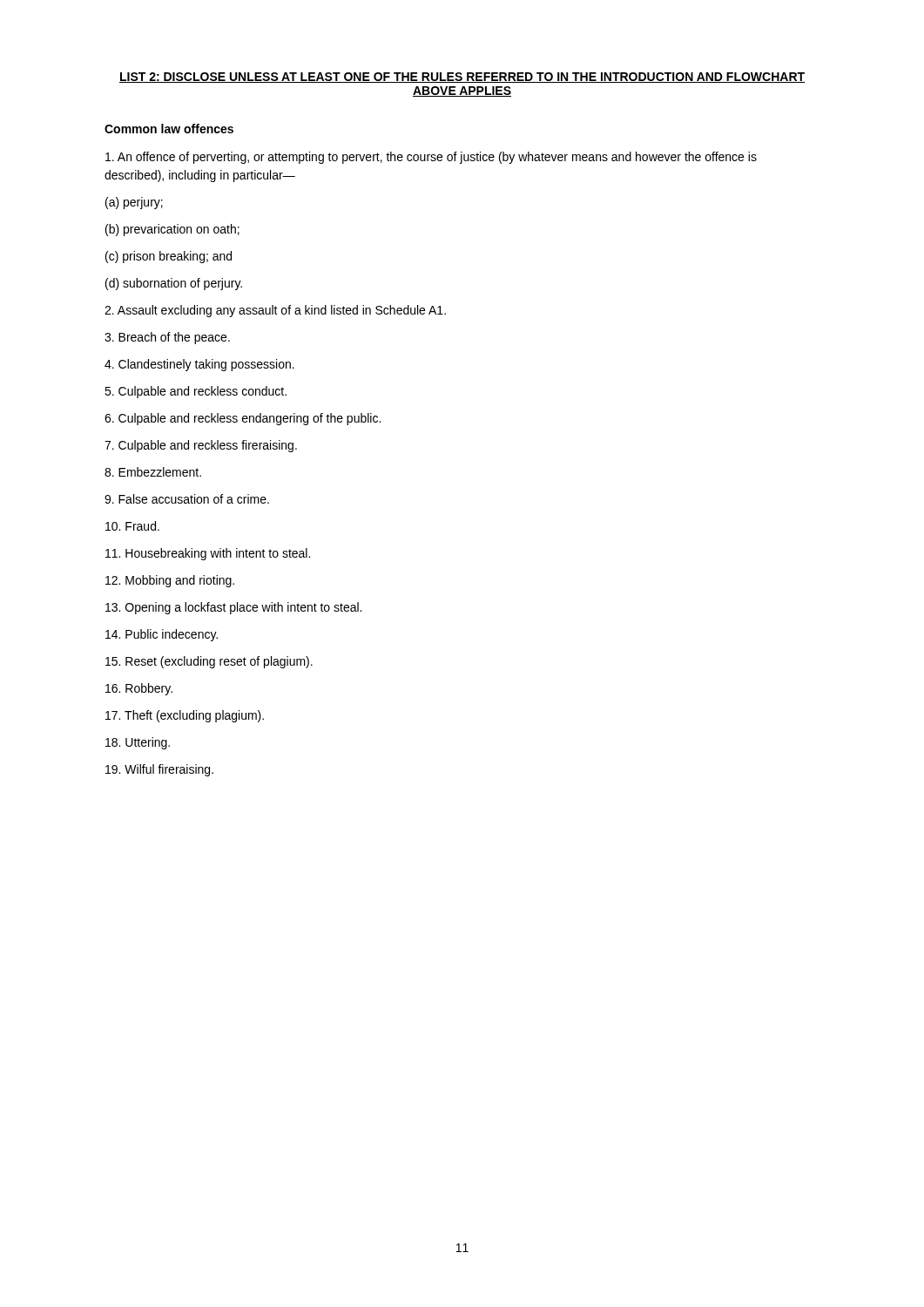Locate the element starting "18. Uttering."
Image resolution: width=924 pixels, height=1307 pixels.
[138, 742]
